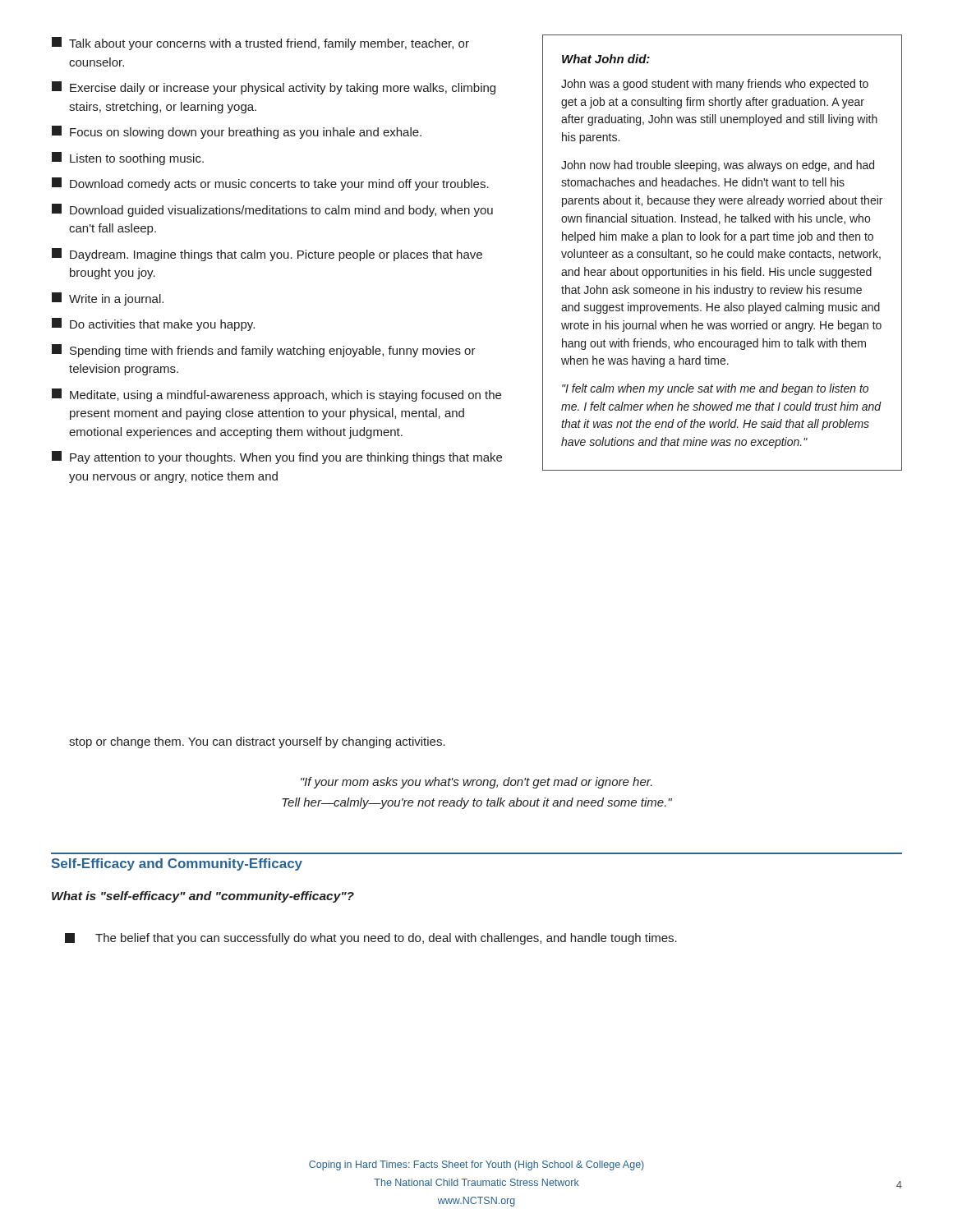
Task: Select the list item that says "Pay attention to"
Action: pyautogui.click(x=285, y=467)
